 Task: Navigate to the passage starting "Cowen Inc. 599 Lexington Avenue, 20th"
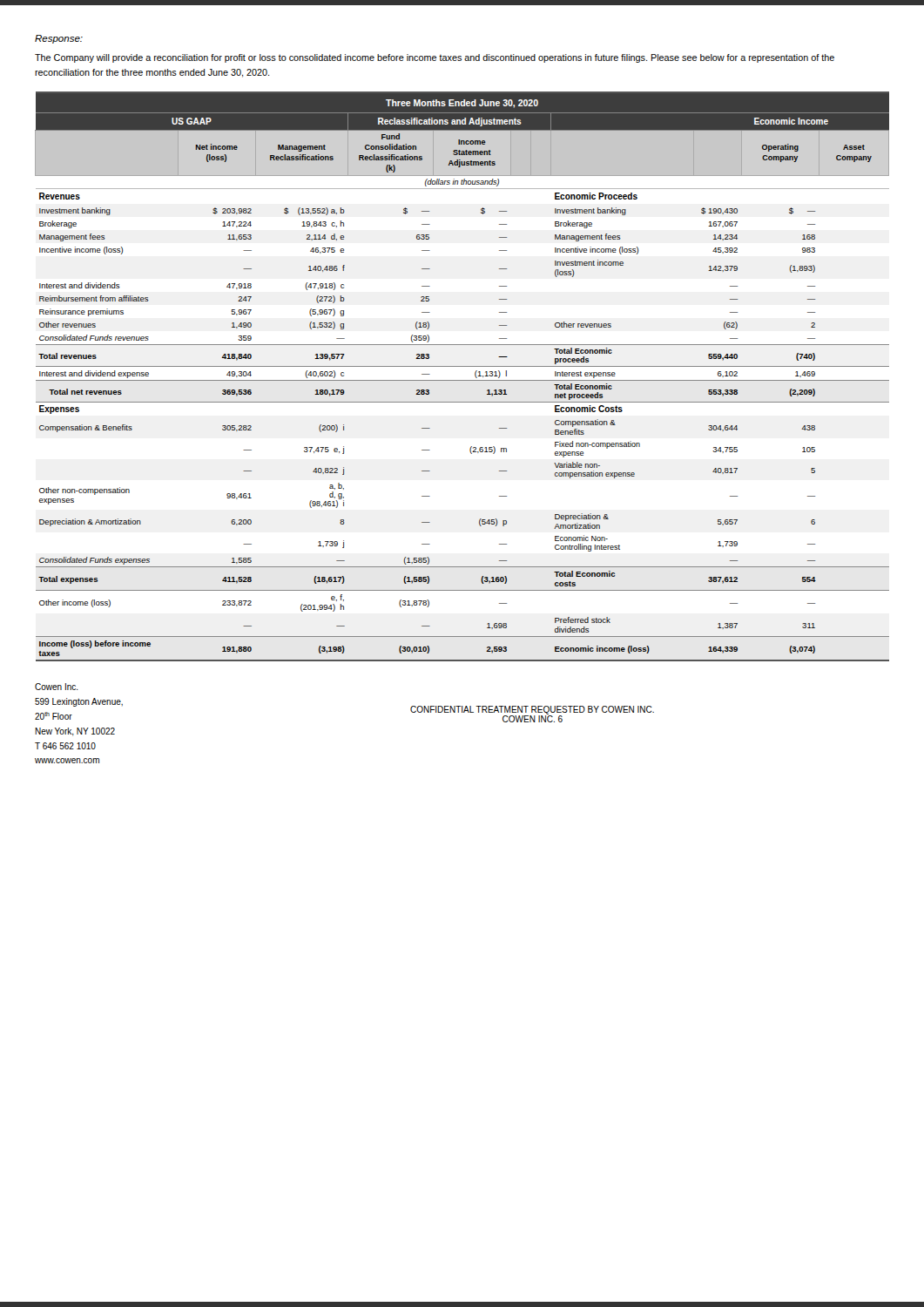coord(79,724)
